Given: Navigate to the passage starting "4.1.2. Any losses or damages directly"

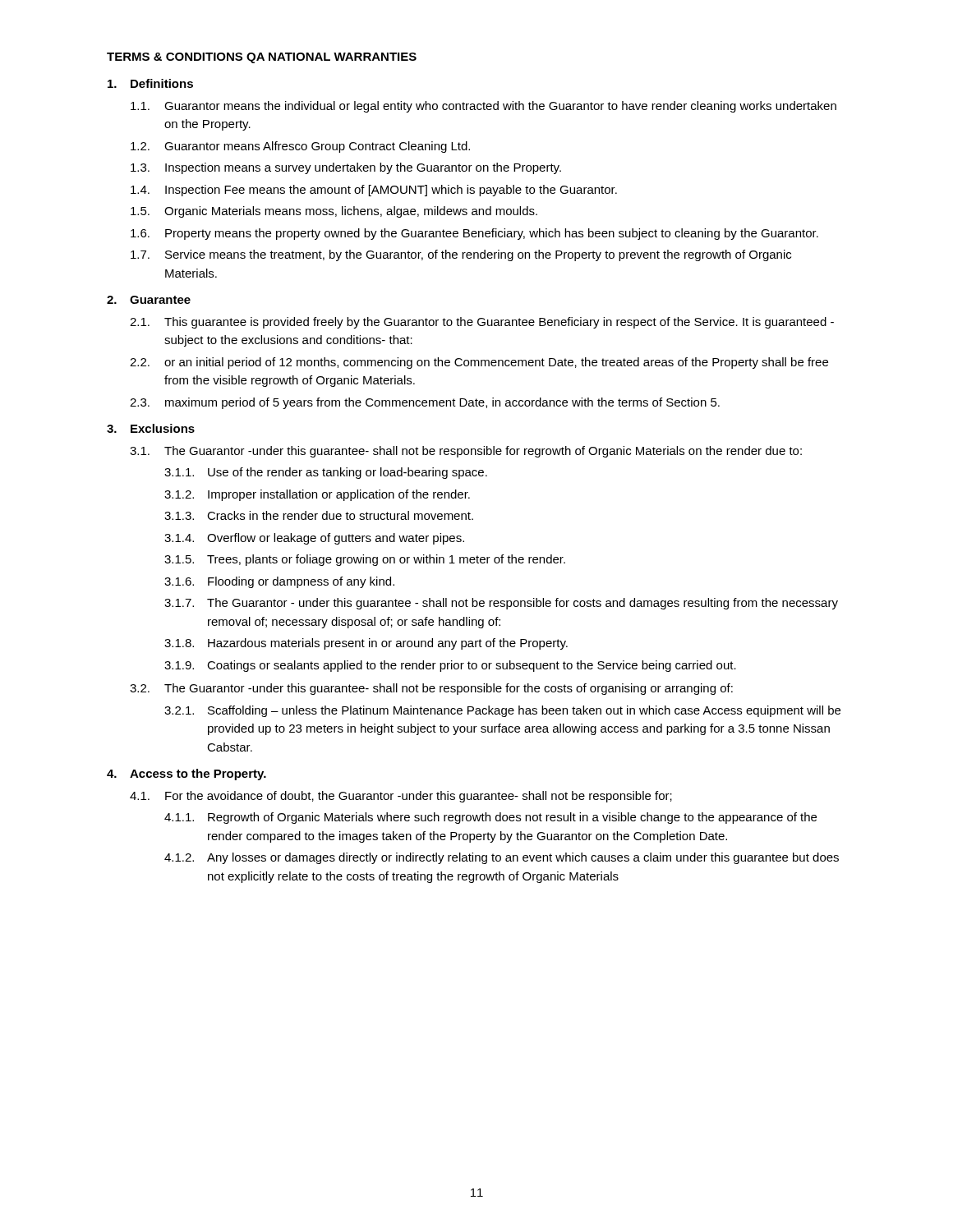Looking at the screenshot, I should tap(505, 867).
